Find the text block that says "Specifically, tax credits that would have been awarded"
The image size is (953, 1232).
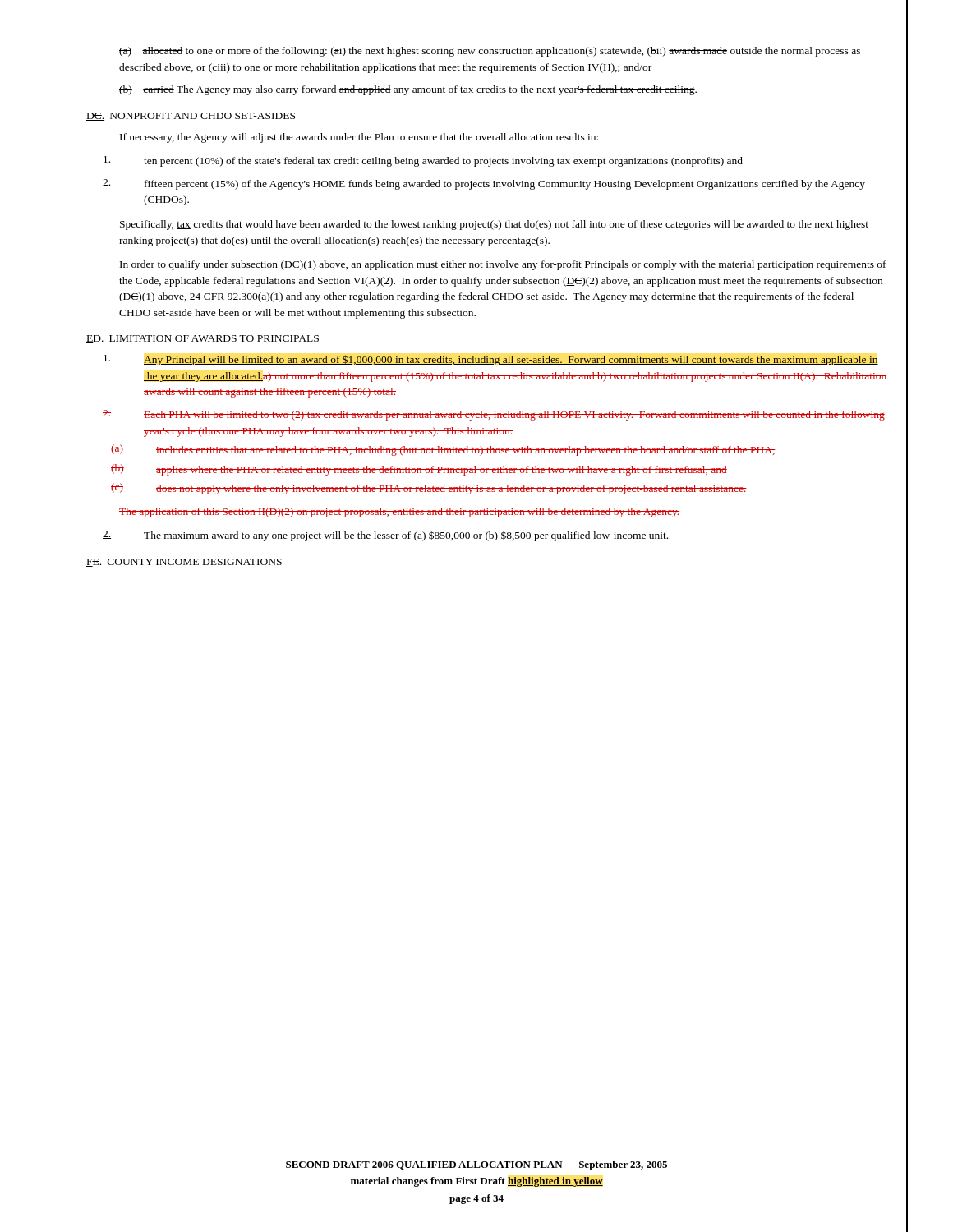(x=503, y=232)
